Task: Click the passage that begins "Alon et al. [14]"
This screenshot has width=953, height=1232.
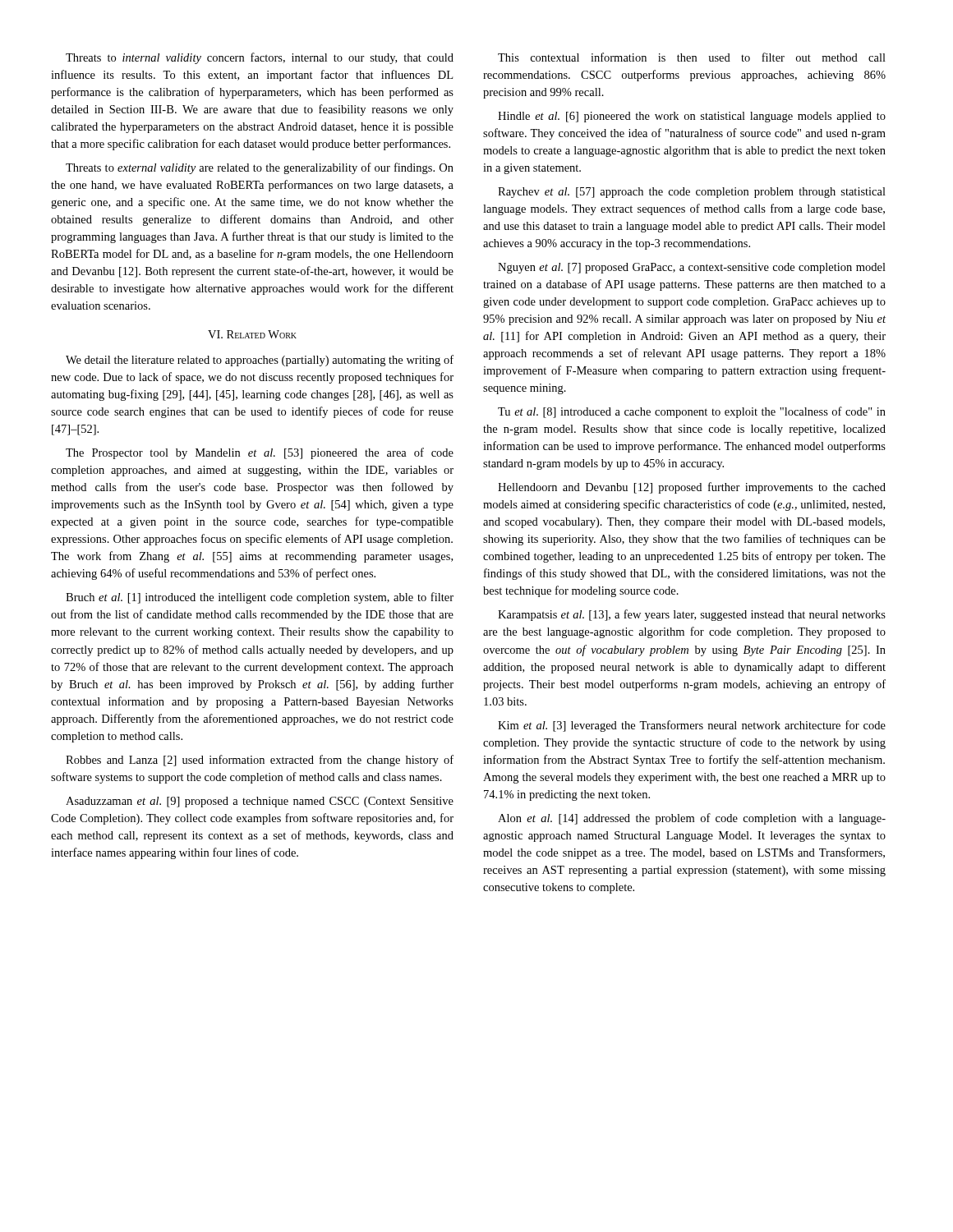Action: (x=684, y=853)
